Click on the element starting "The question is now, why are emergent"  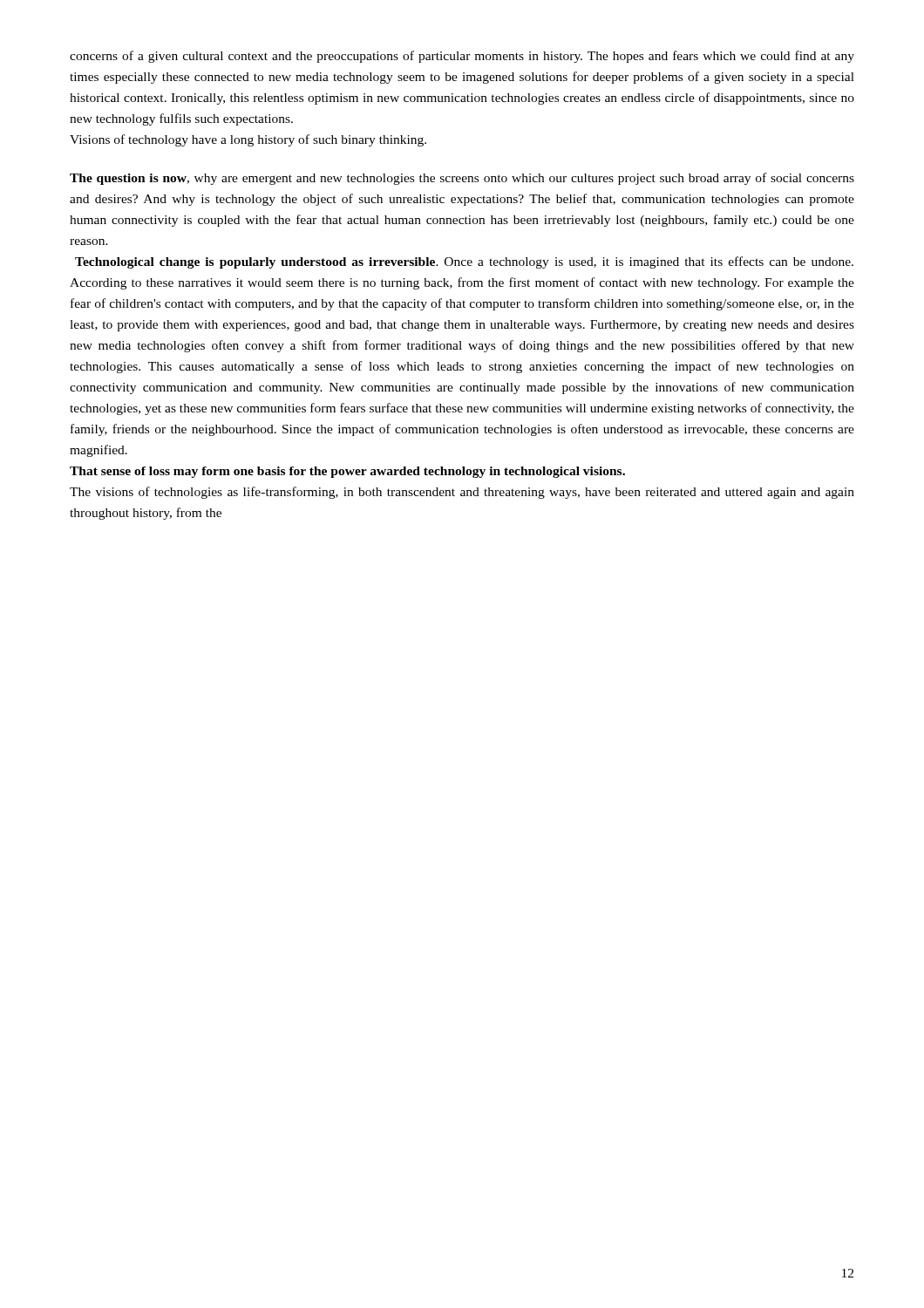pos(462,209)
